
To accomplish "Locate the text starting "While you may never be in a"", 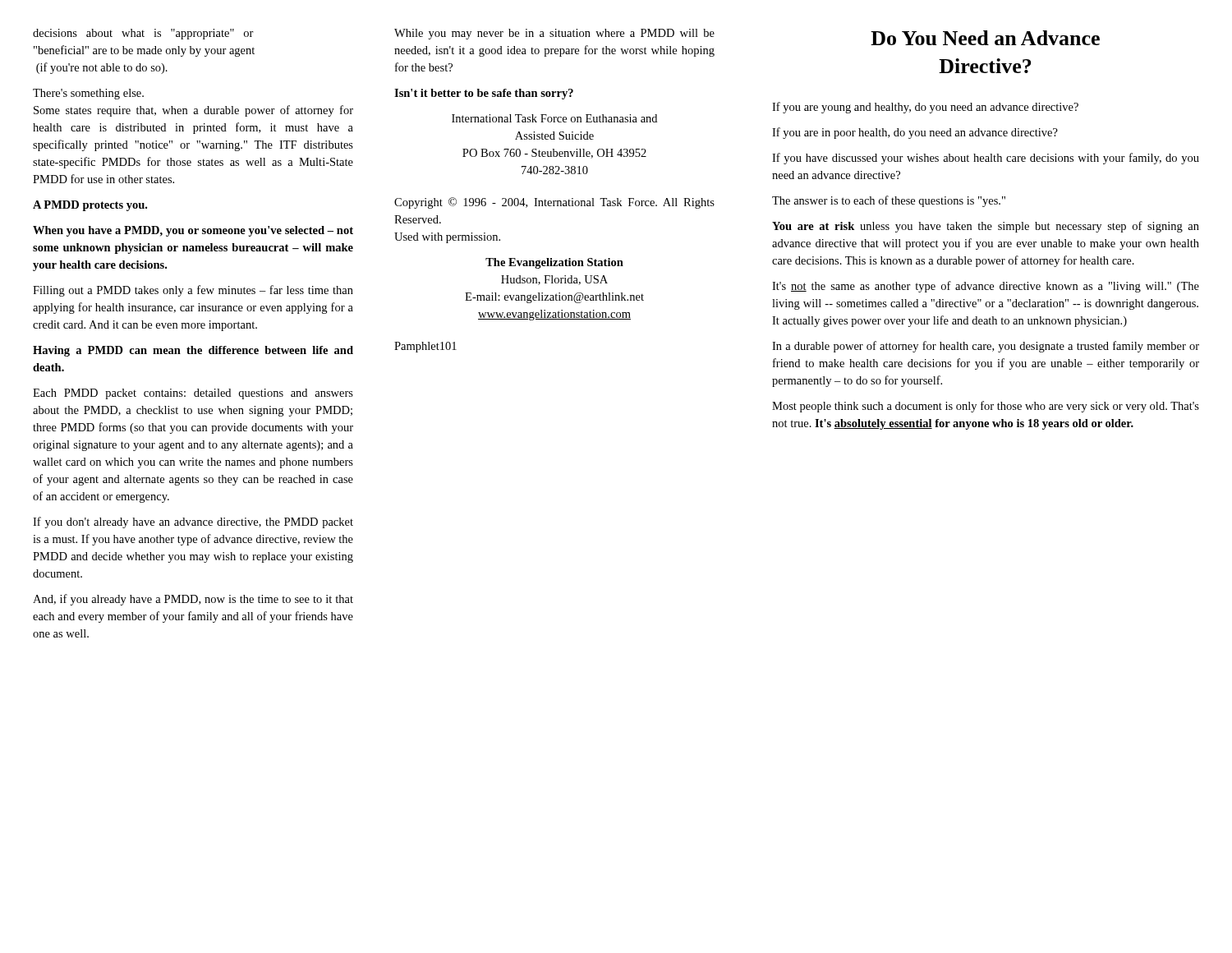I will (554, 51).
